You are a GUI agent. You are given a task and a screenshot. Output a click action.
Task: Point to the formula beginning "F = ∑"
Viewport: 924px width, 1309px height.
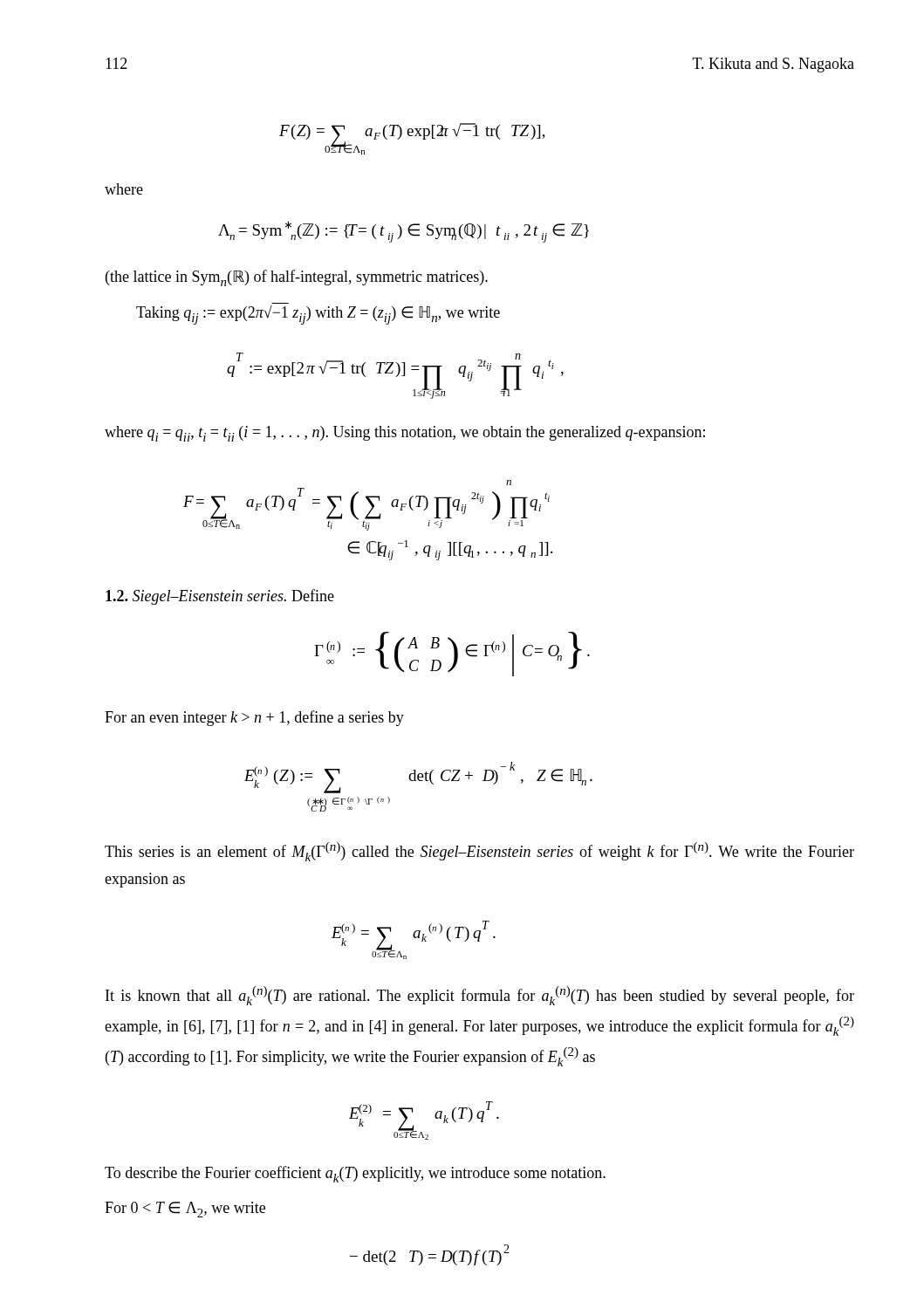point(479,512)
